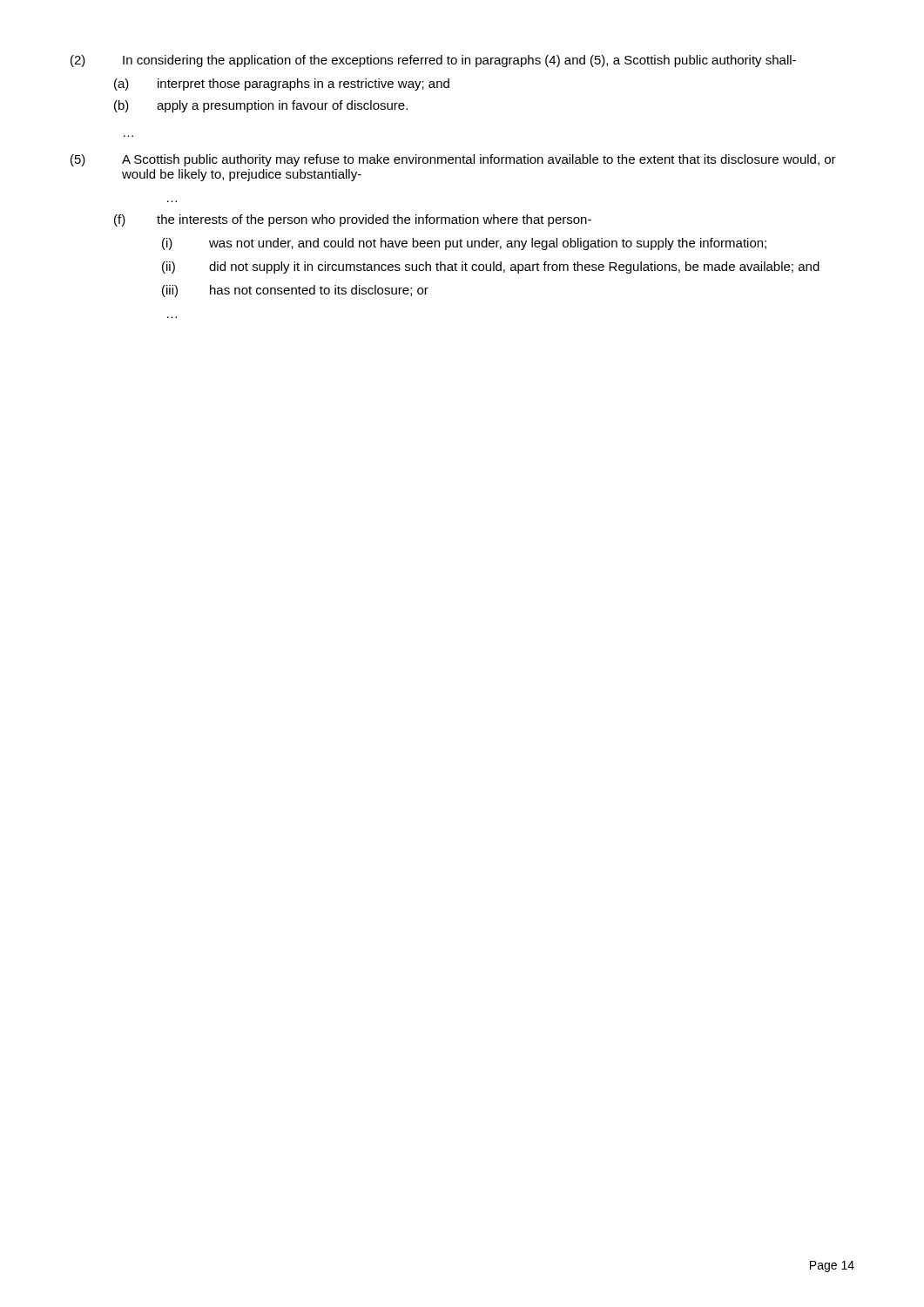Image resolution: width=924 pixels, height=1307 pixels.
Task: Select the text block starting "(b) apply a presumption in favour of"
Action: coord(261,106)
